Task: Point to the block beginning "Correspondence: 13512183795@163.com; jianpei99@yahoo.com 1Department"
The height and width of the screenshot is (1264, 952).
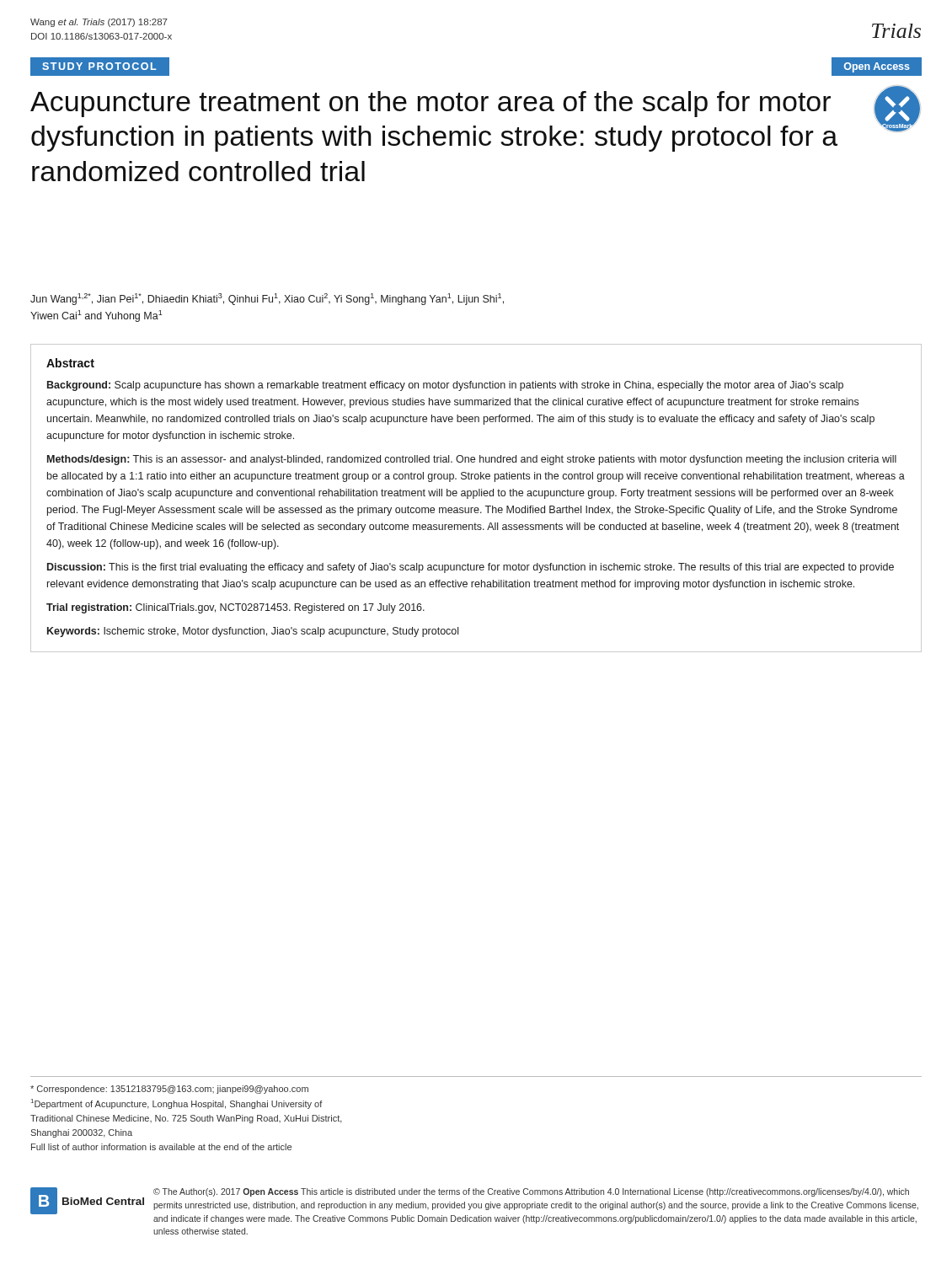Action: (186, 1118)
